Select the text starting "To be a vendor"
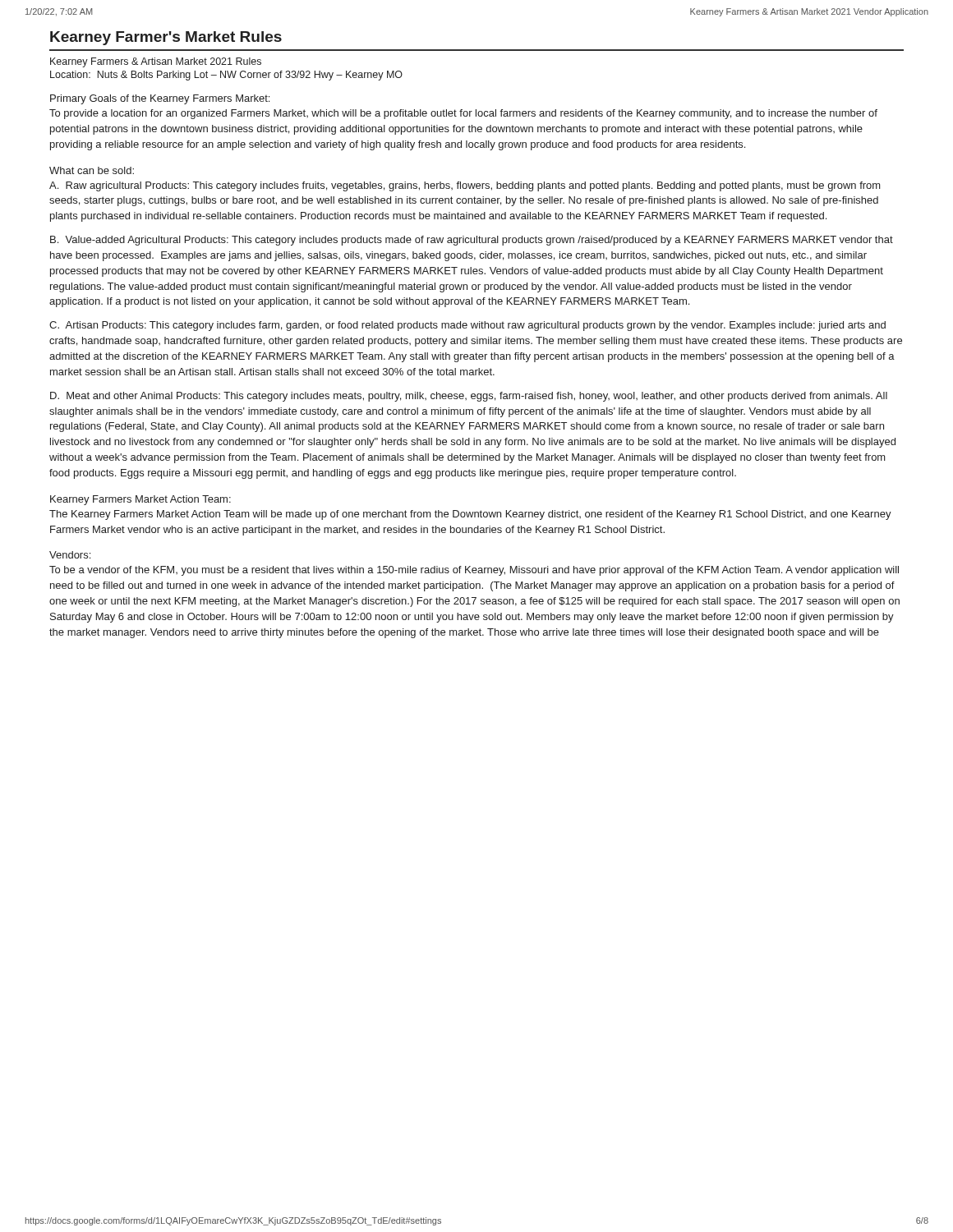The width and height of the screenshot is (953, 1232). coord(476,602)
